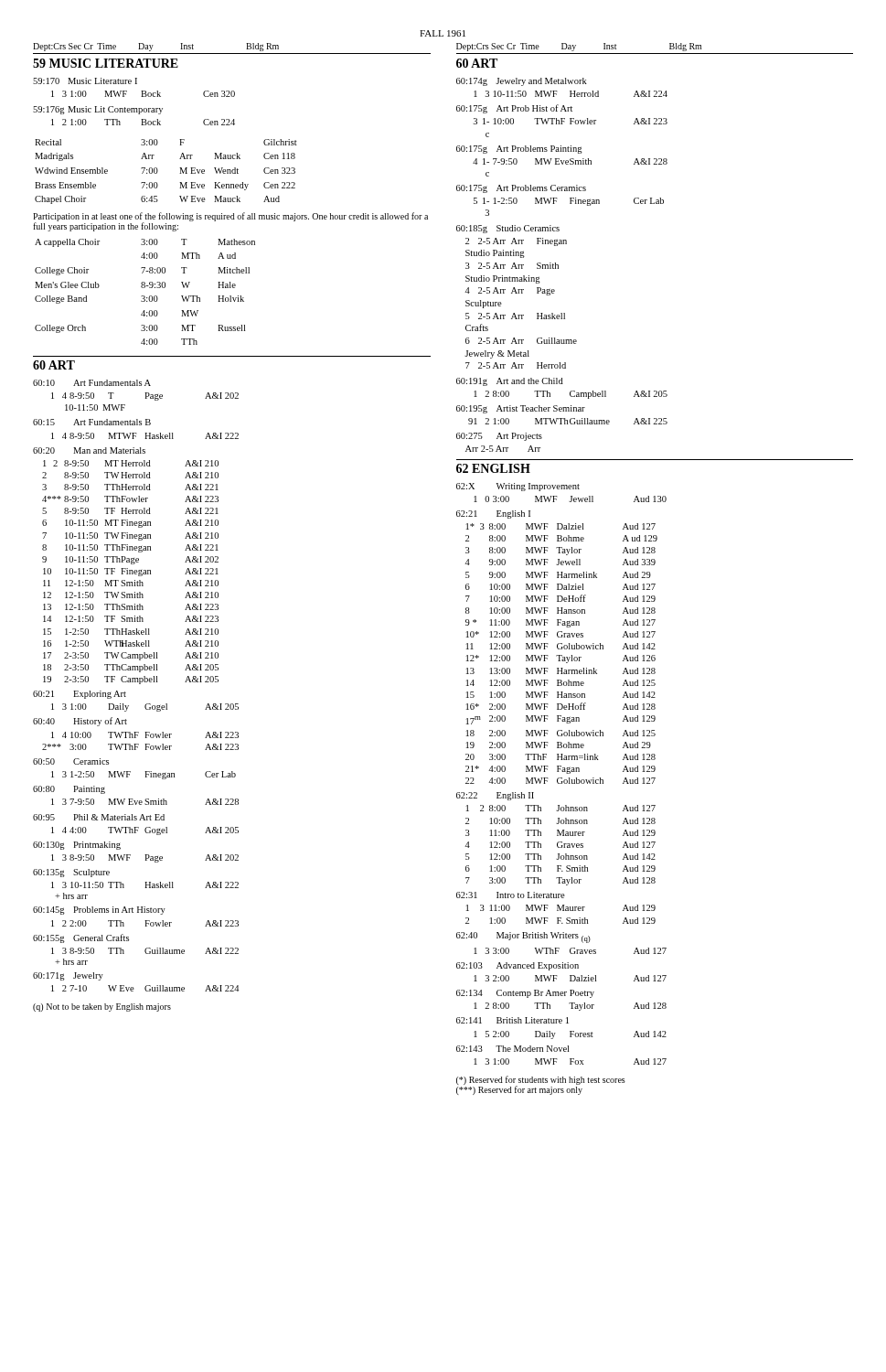The width and height of the screenshot is (886, 1372).
Task: Locate the region starting "(***) Reserved for art majors only"
Action: tap(519, 1090)
